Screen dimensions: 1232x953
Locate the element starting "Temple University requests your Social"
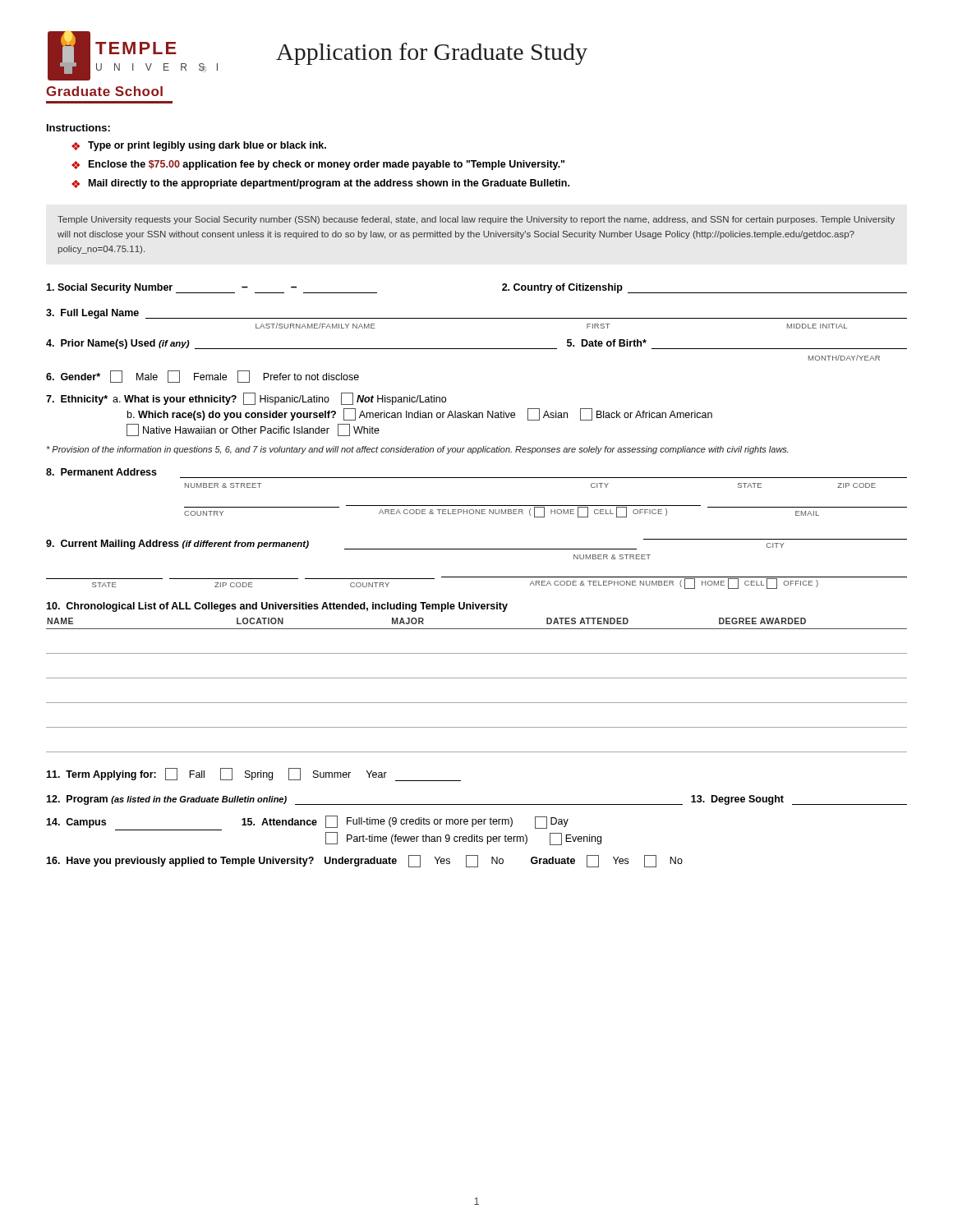(476, 234)
